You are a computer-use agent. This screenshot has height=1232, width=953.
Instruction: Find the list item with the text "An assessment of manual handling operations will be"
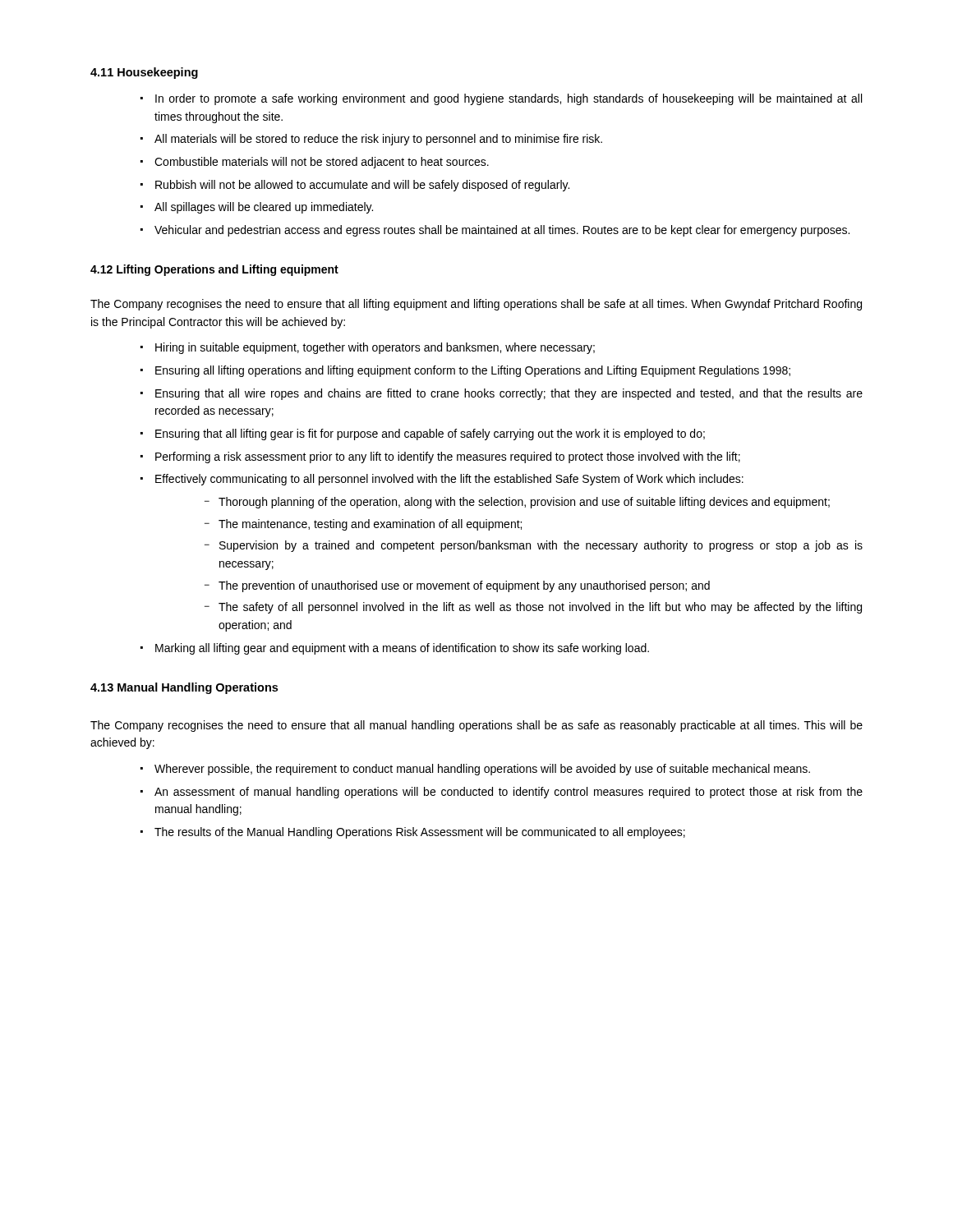(501, 801)
